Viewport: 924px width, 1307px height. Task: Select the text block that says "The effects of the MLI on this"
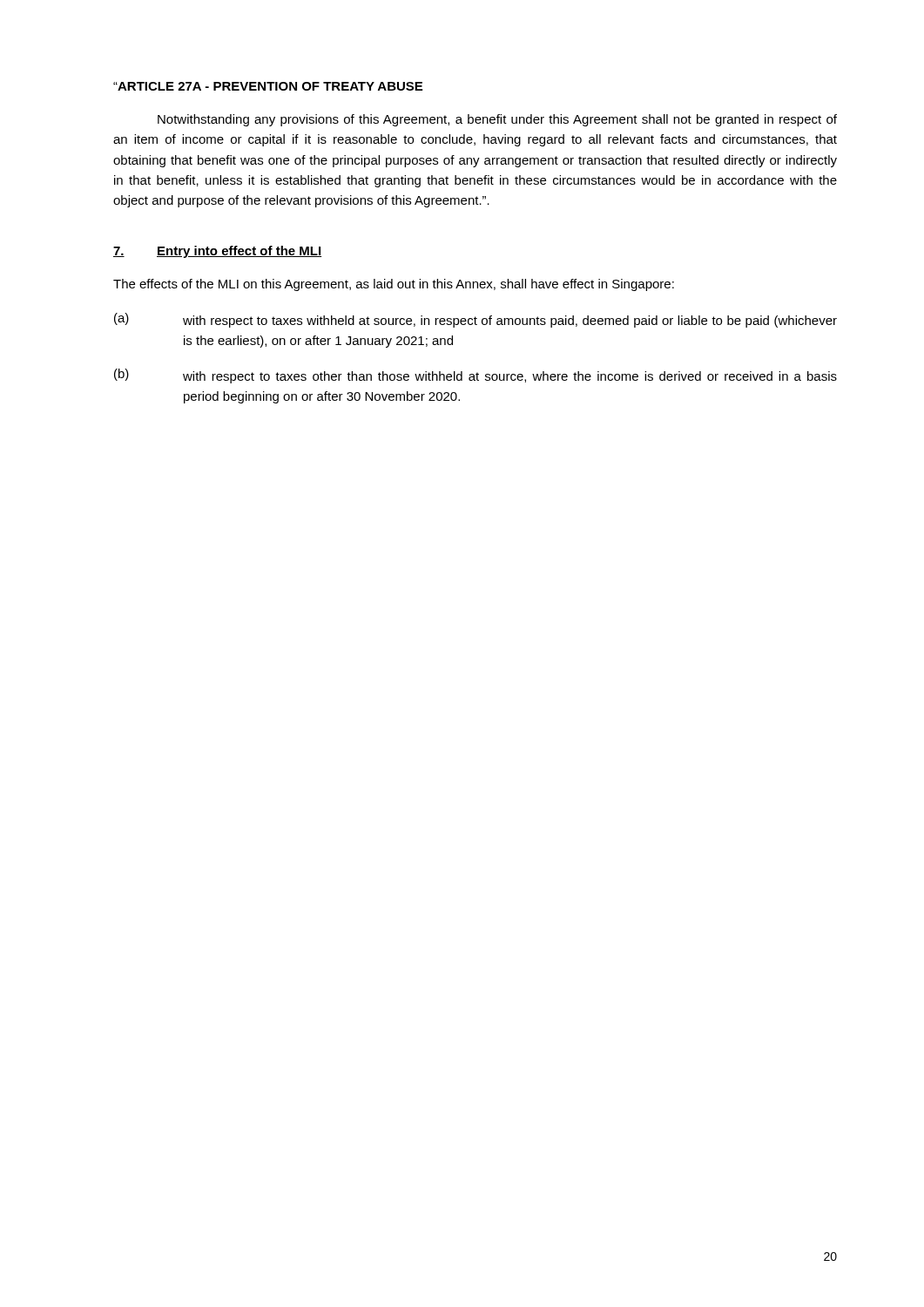394,284
